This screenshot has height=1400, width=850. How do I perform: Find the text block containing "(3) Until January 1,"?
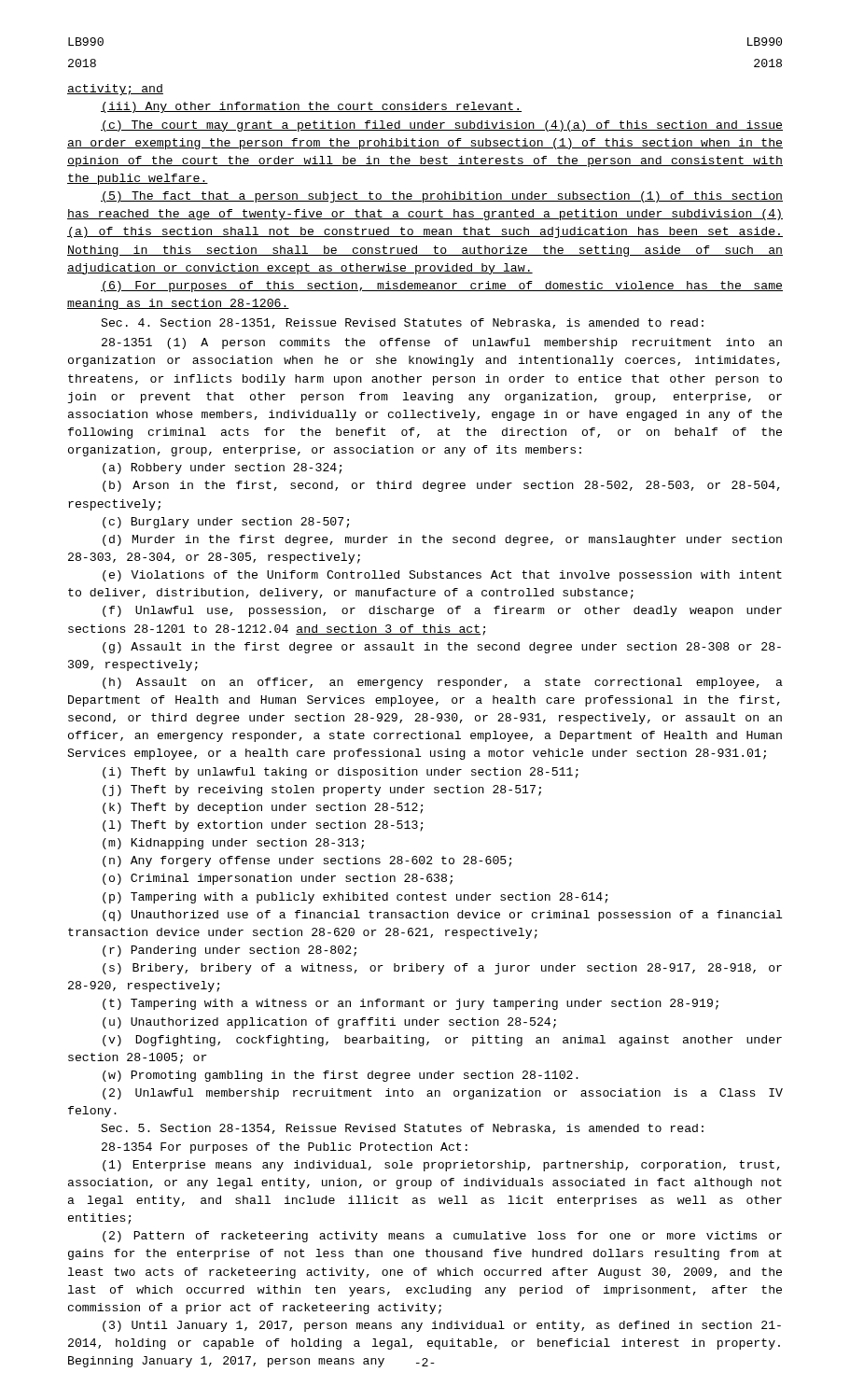[425, 1344]
